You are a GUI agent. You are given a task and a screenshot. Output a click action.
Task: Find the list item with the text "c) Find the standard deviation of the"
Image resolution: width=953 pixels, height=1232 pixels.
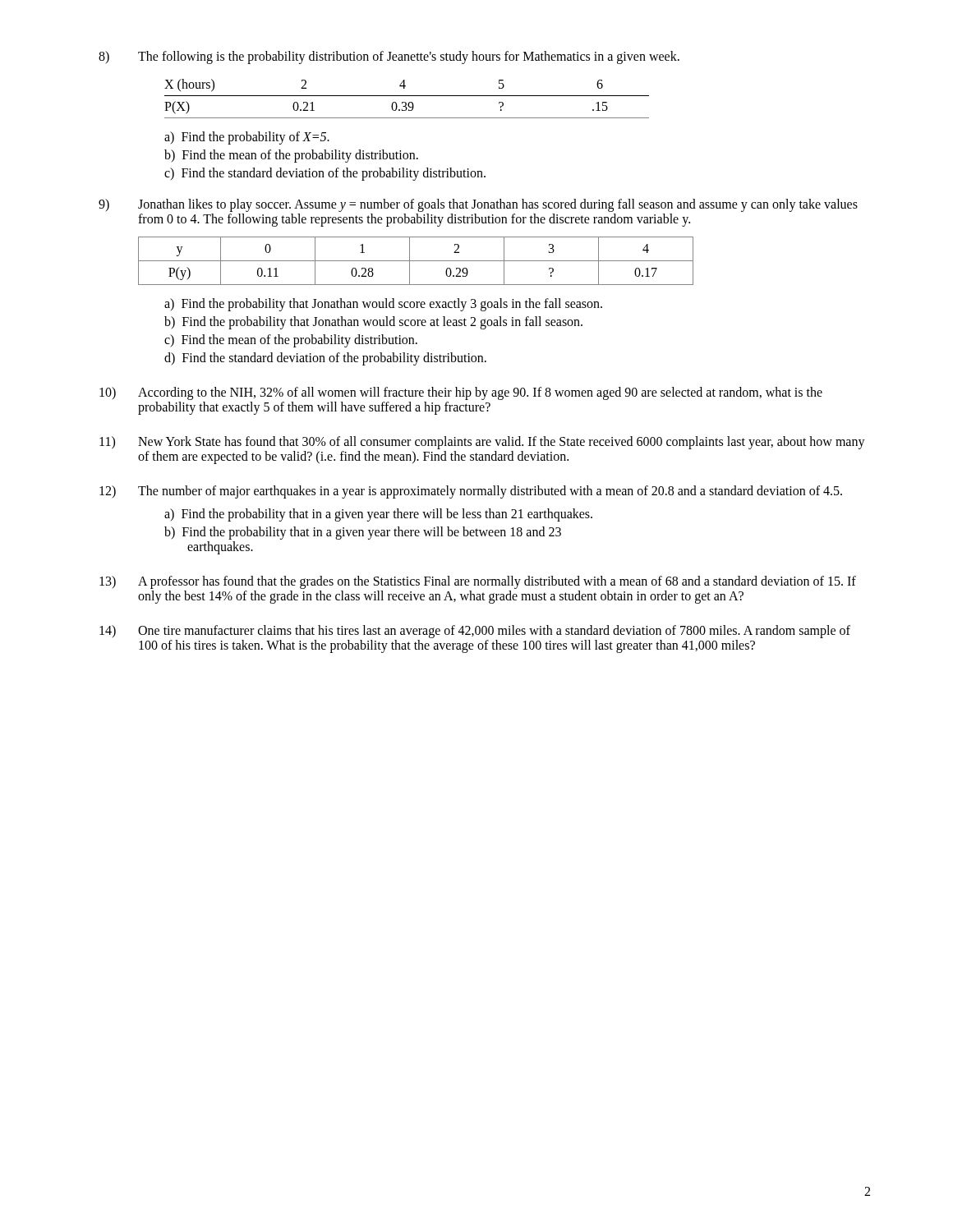[x=325, y=173]
